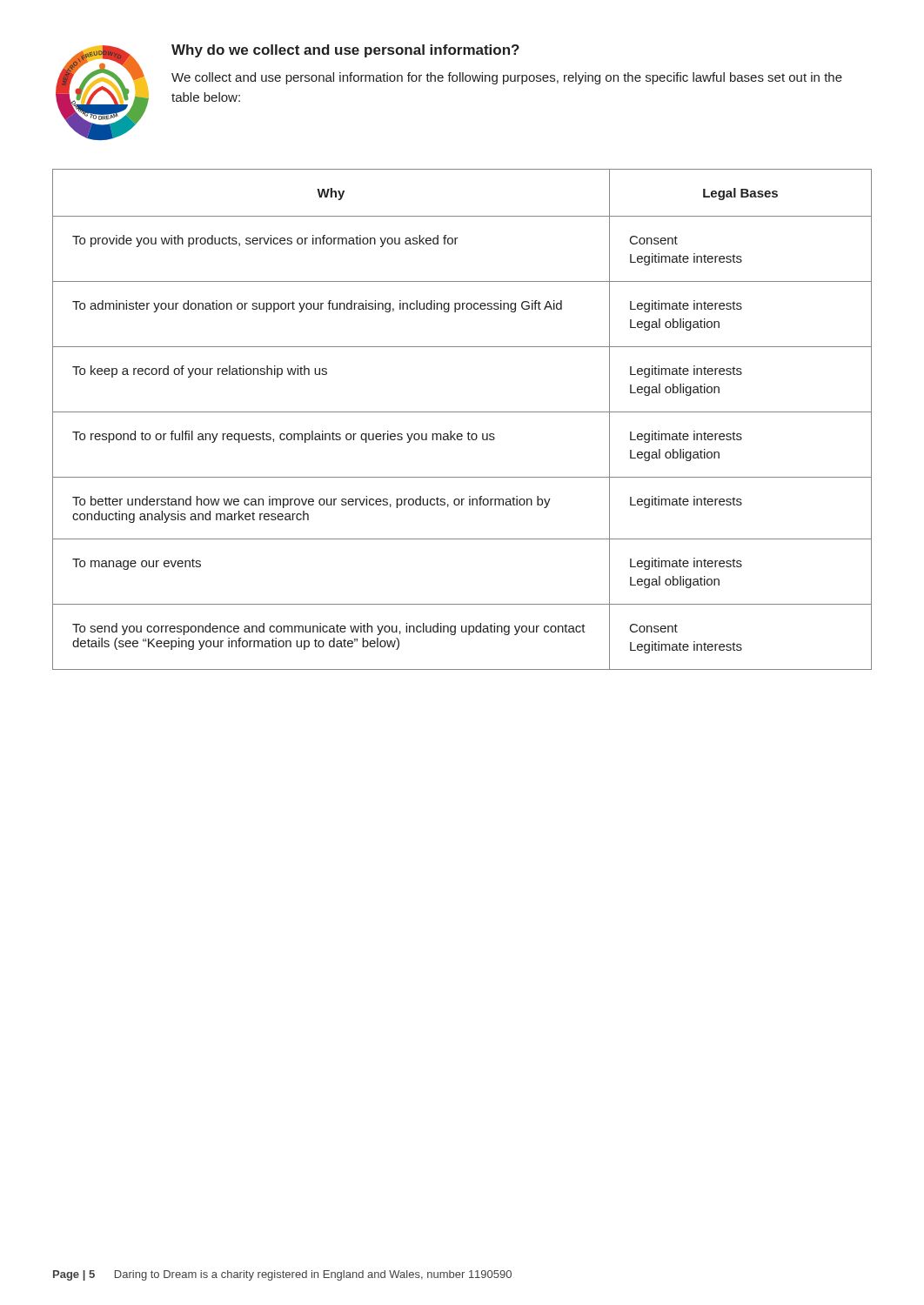Select the table
Screen dimensions: 1305x924
pyautogui.click(x=462, y=419)
